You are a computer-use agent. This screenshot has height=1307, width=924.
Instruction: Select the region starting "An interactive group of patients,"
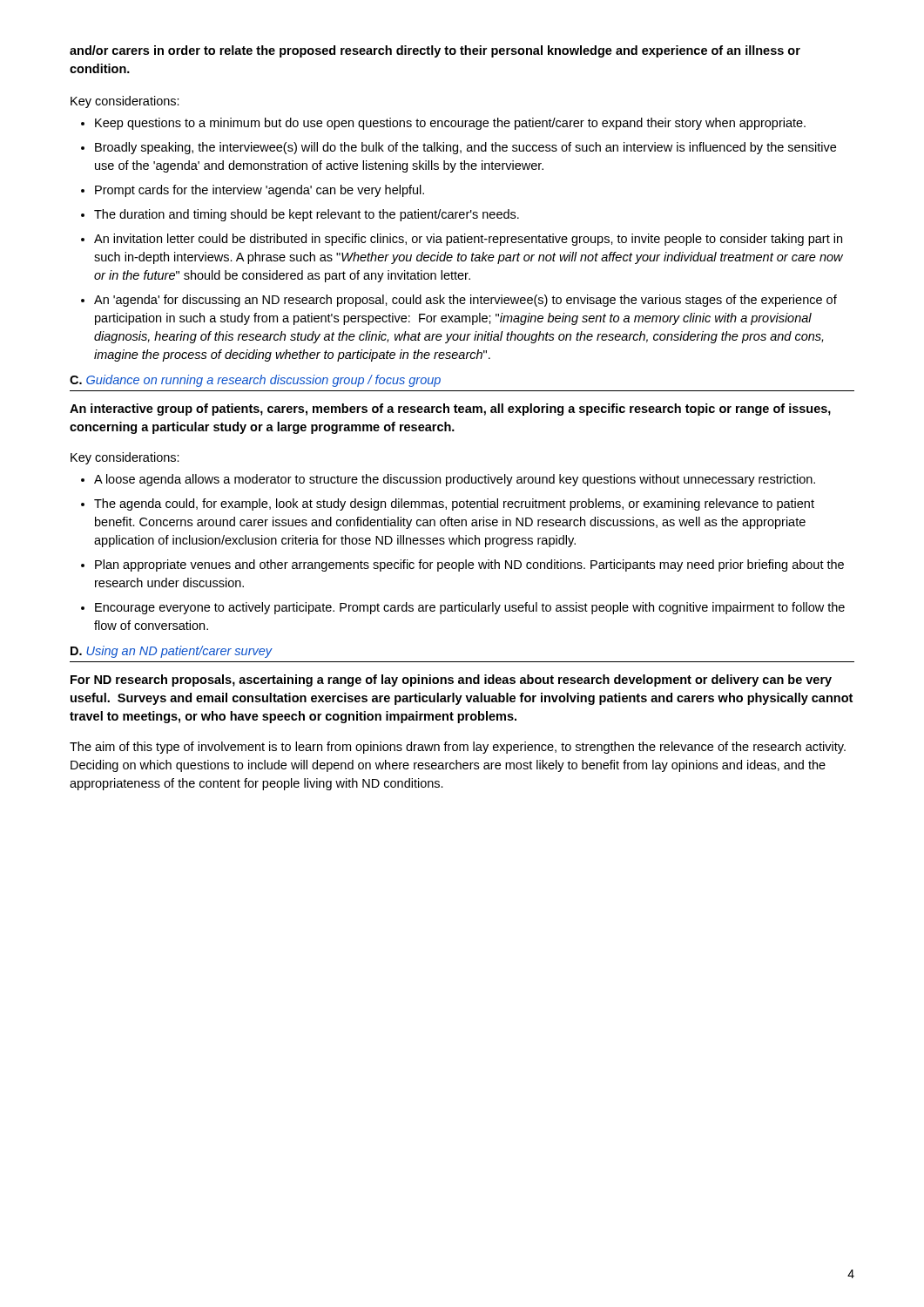point(450,418)
